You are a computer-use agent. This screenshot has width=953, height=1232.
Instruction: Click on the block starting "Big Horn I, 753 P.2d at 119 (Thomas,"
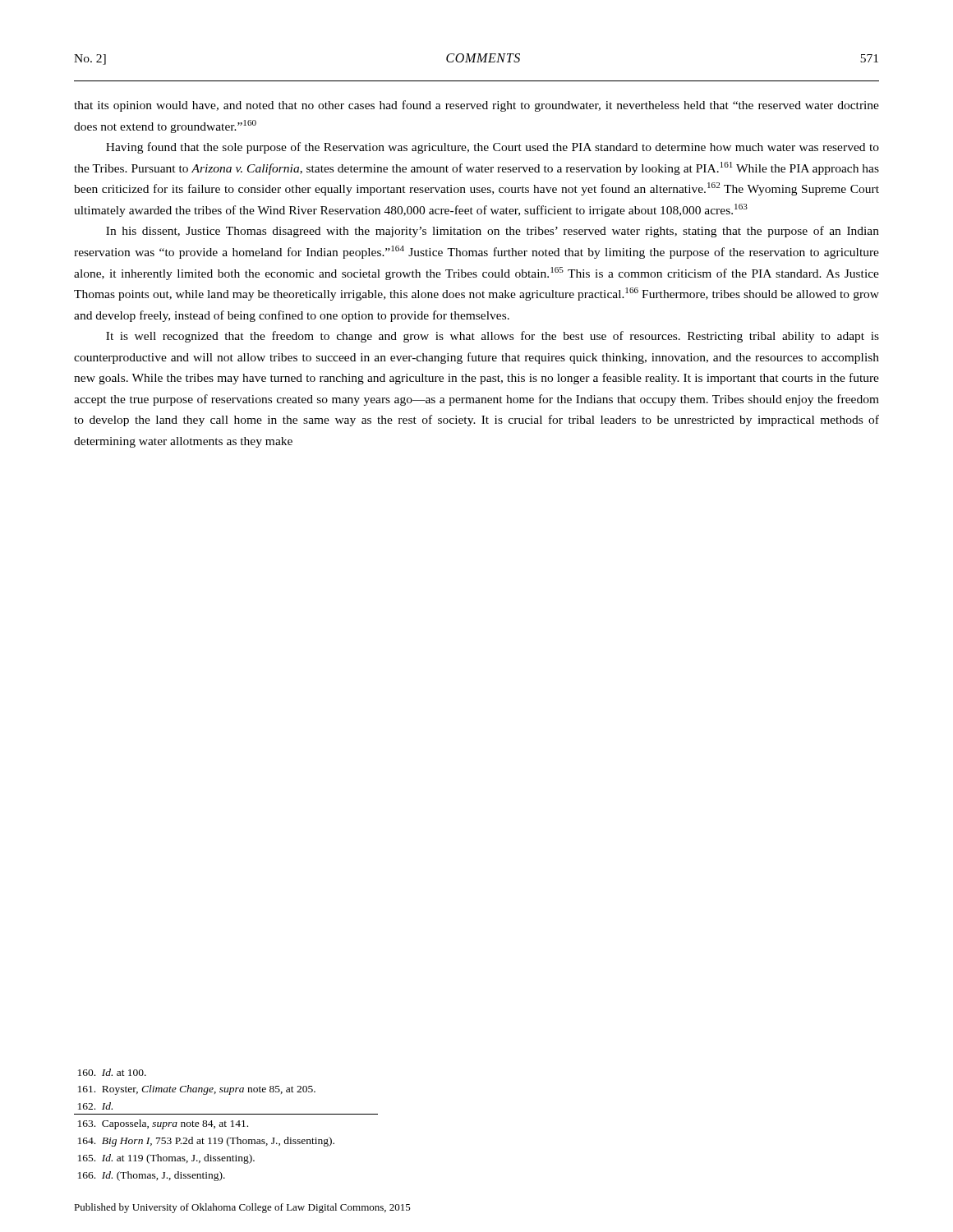(x=205, y=1141)
